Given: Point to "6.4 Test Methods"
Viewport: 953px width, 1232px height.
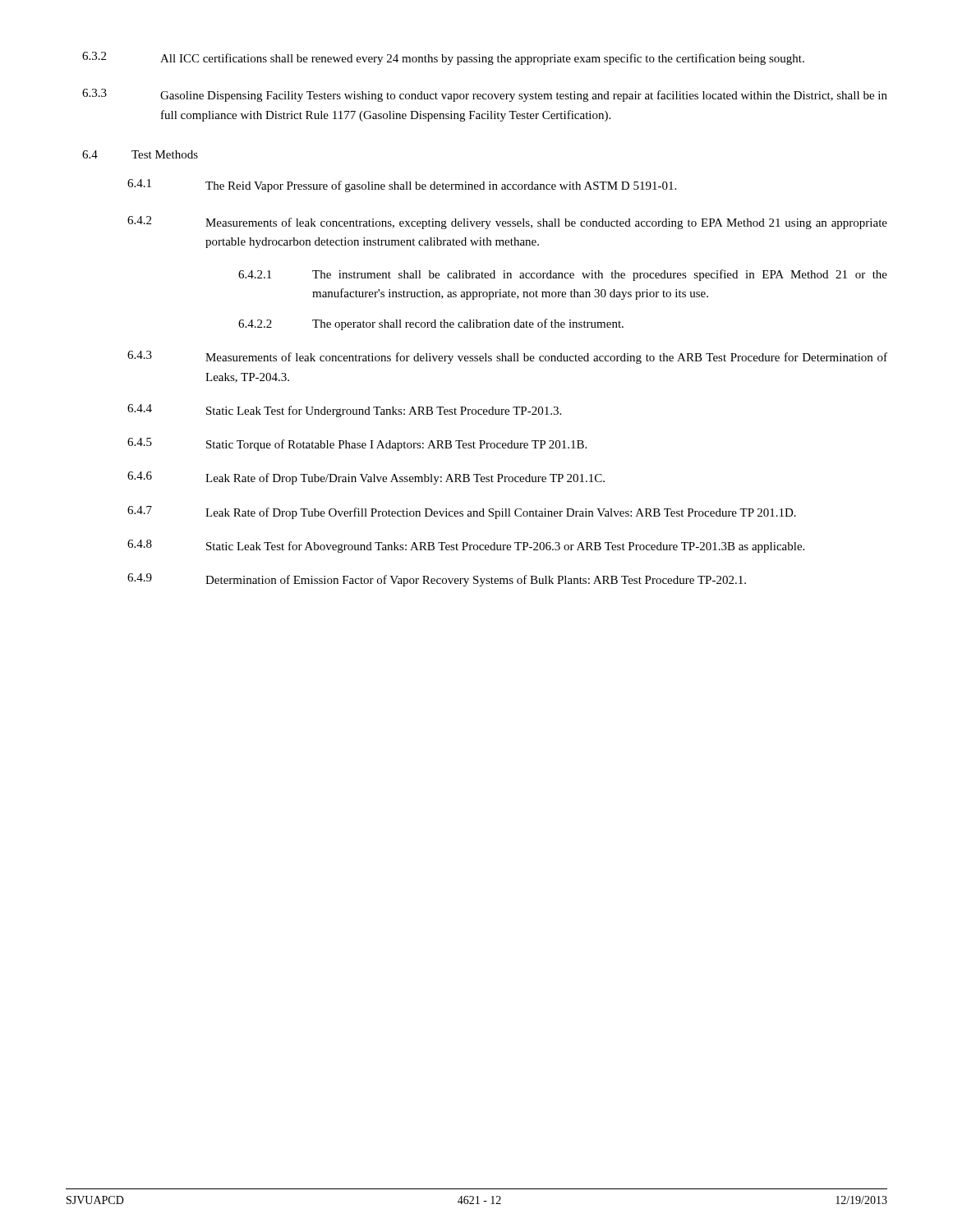Looking at the screenshot, I should tap(140, 154).
